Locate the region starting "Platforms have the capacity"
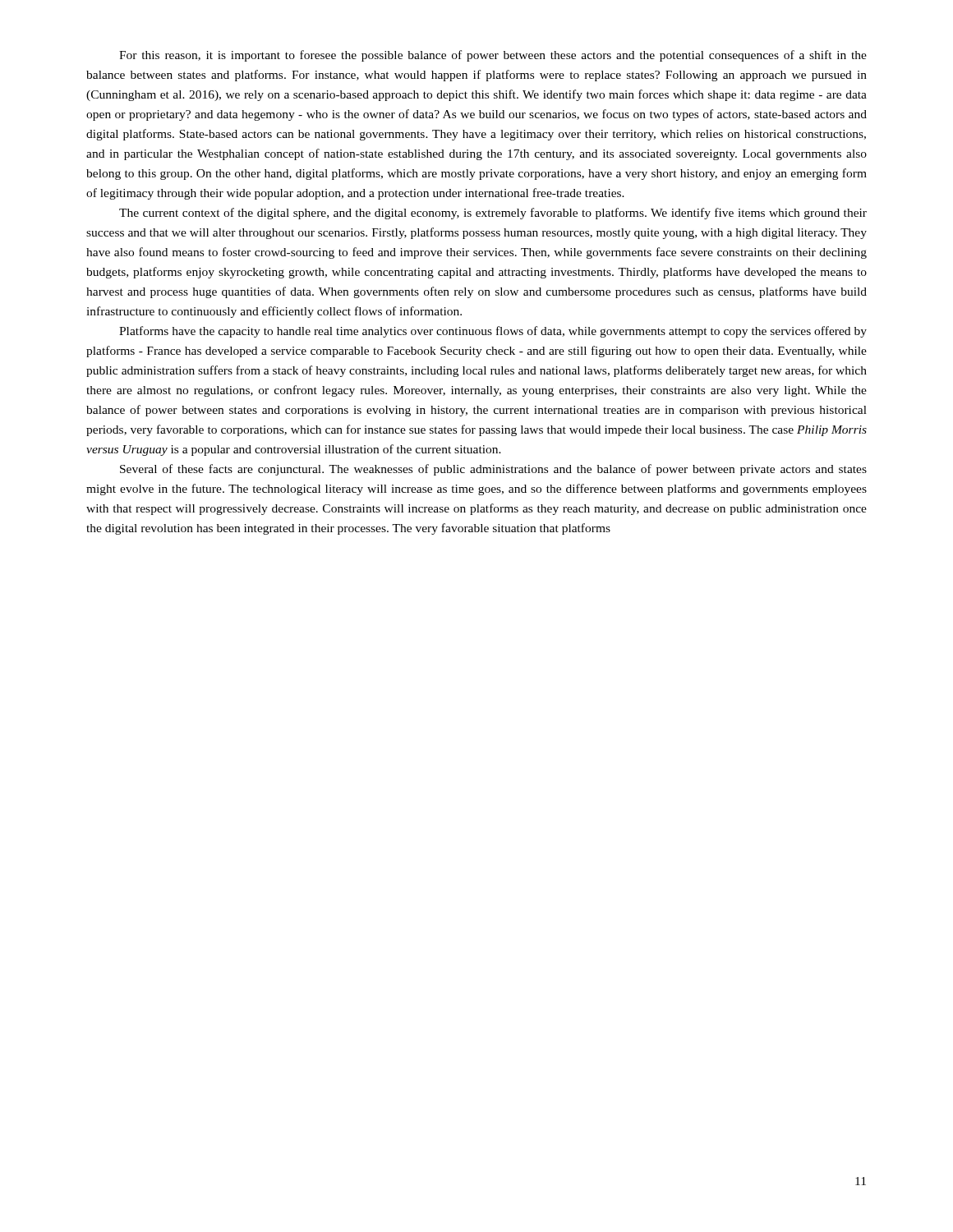Screen dimensions: 1232x953 [x=476, y=390]
